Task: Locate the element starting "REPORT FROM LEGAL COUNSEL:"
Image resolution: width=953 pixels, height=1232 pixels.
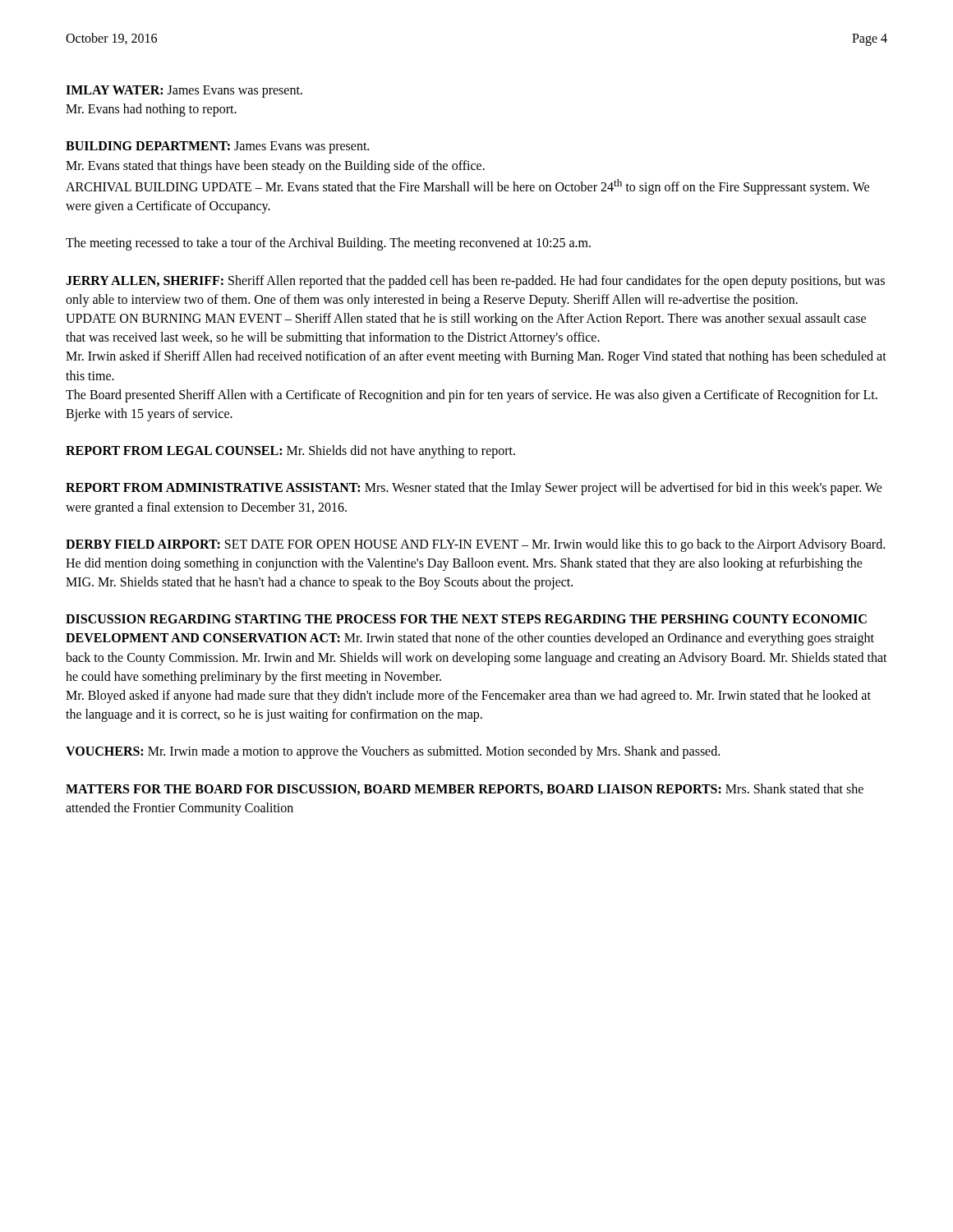Action: pos(476,451)
